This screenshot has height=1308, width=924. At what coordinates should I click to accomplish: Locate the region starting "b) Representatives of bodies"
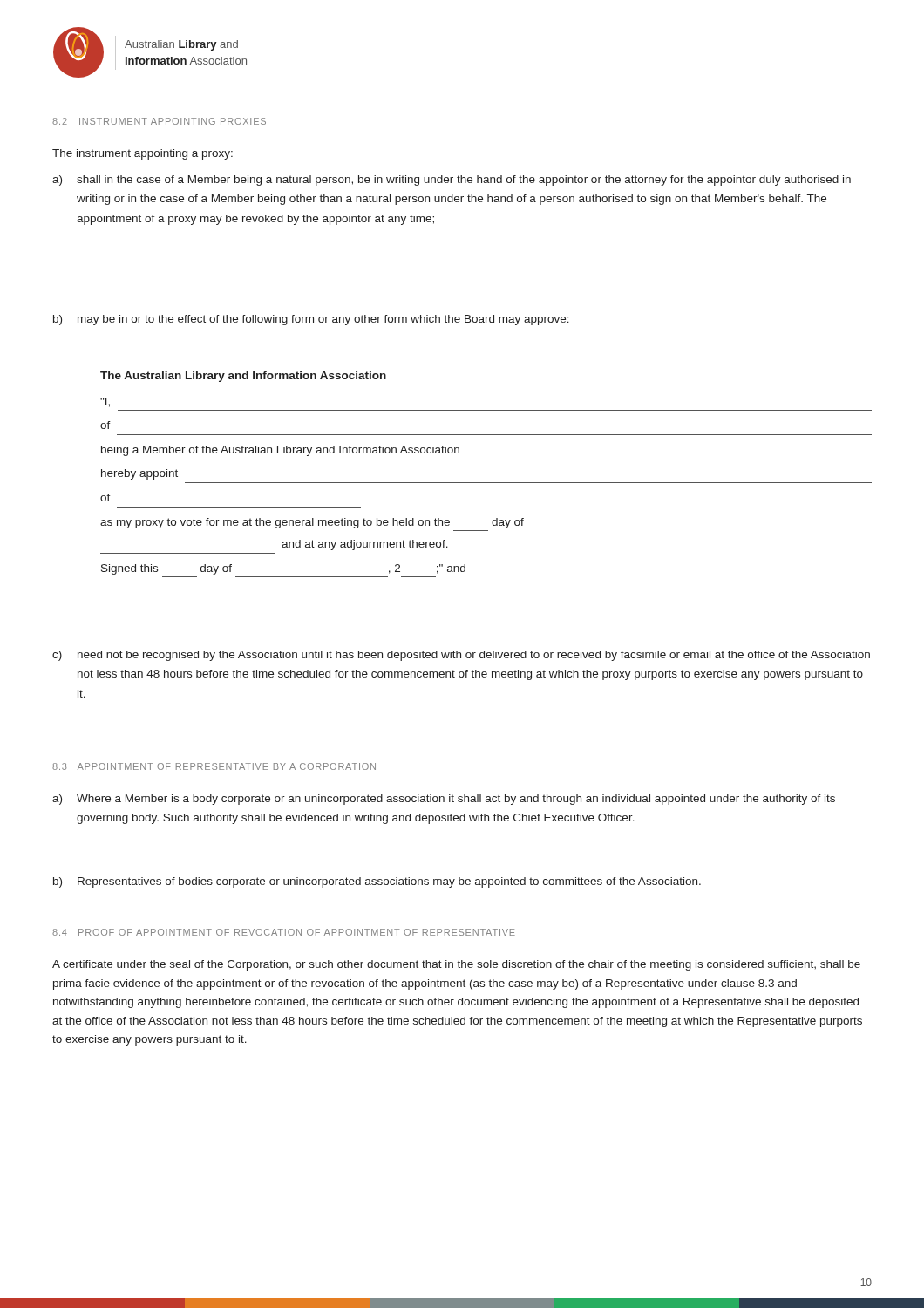[462, 882]
